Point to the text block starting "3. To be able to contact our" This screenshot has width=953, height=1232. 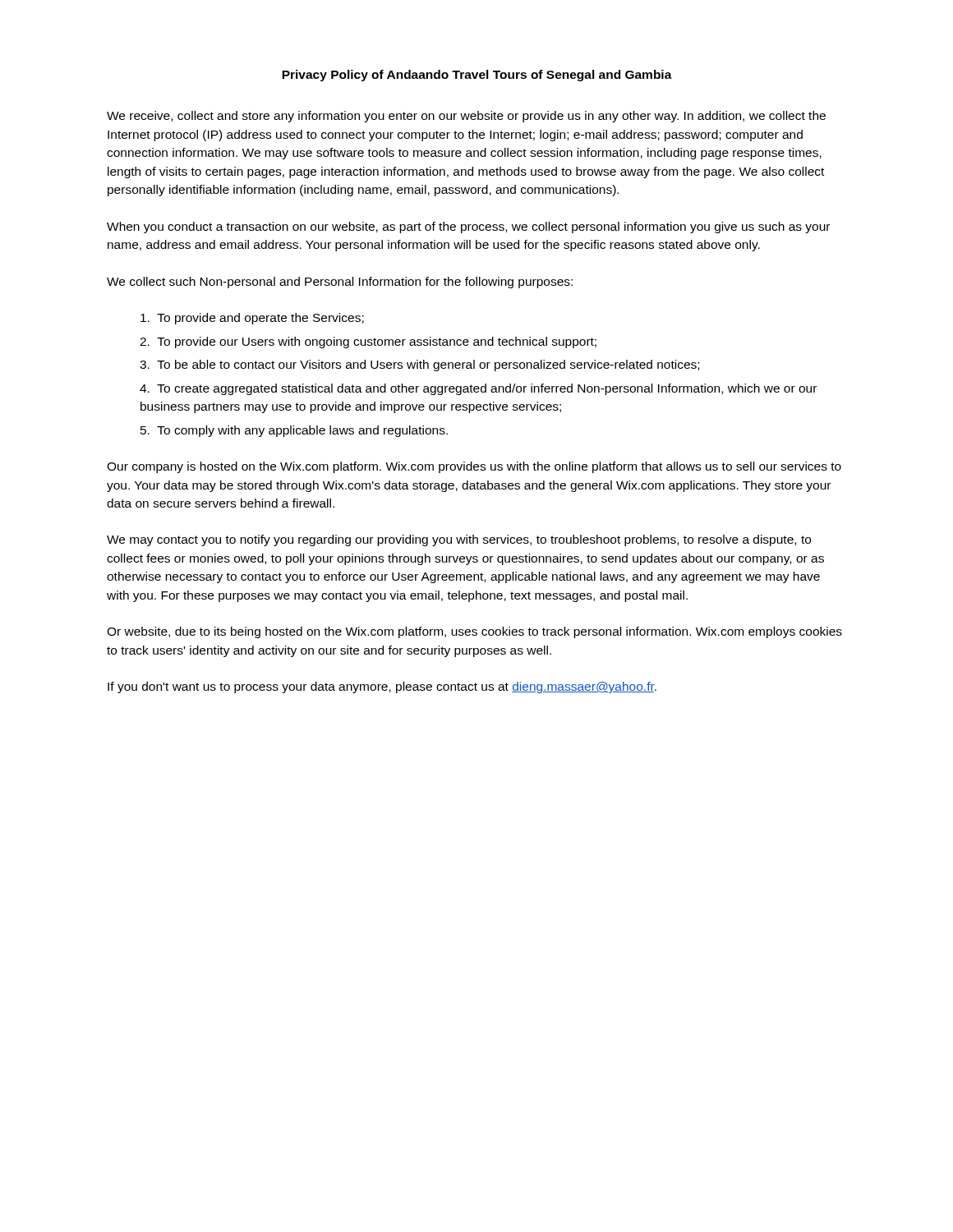point(420,364)
